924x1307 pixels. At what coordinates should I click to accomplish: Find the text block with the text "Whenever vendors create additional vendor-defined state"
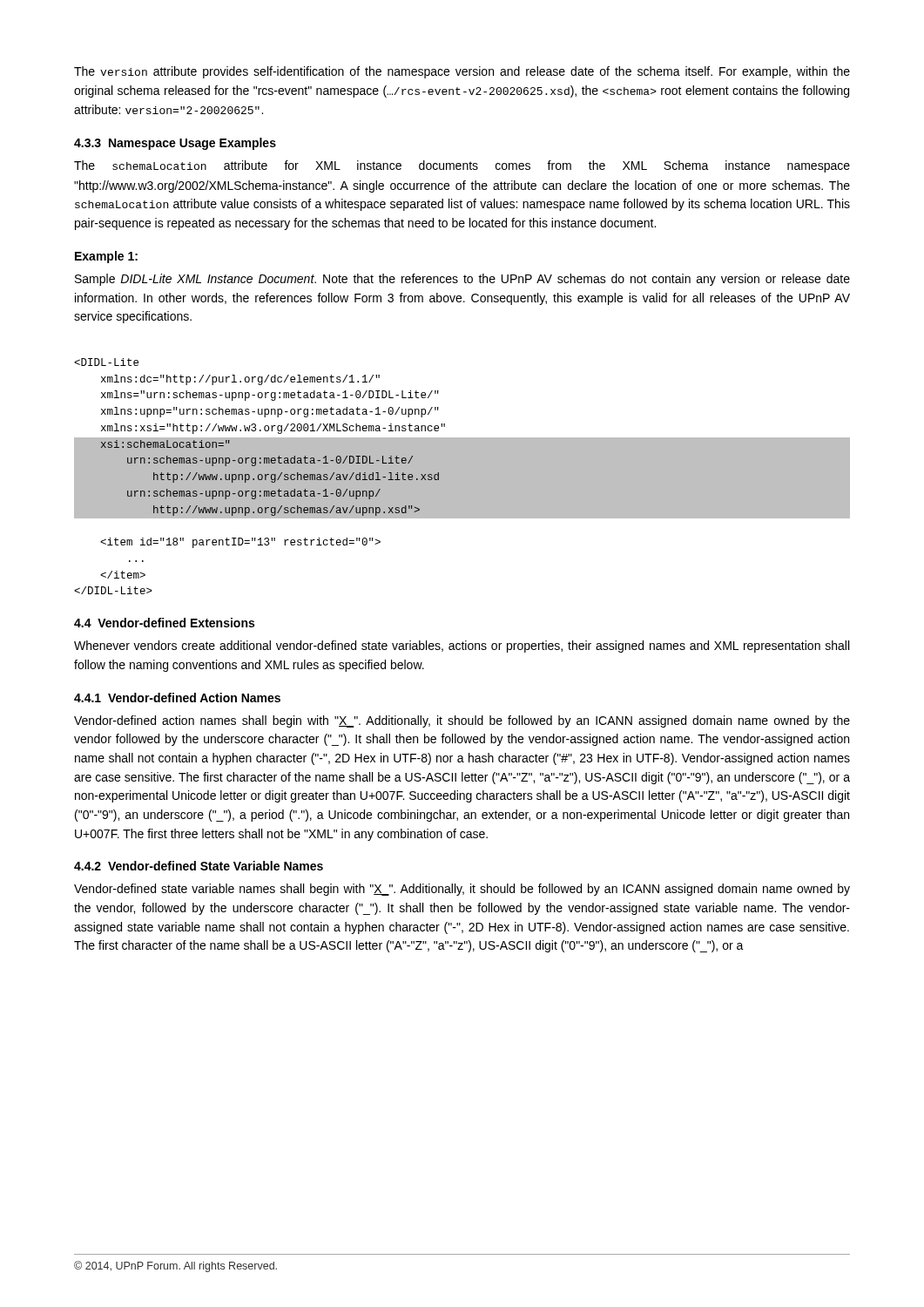coord(462,655)
